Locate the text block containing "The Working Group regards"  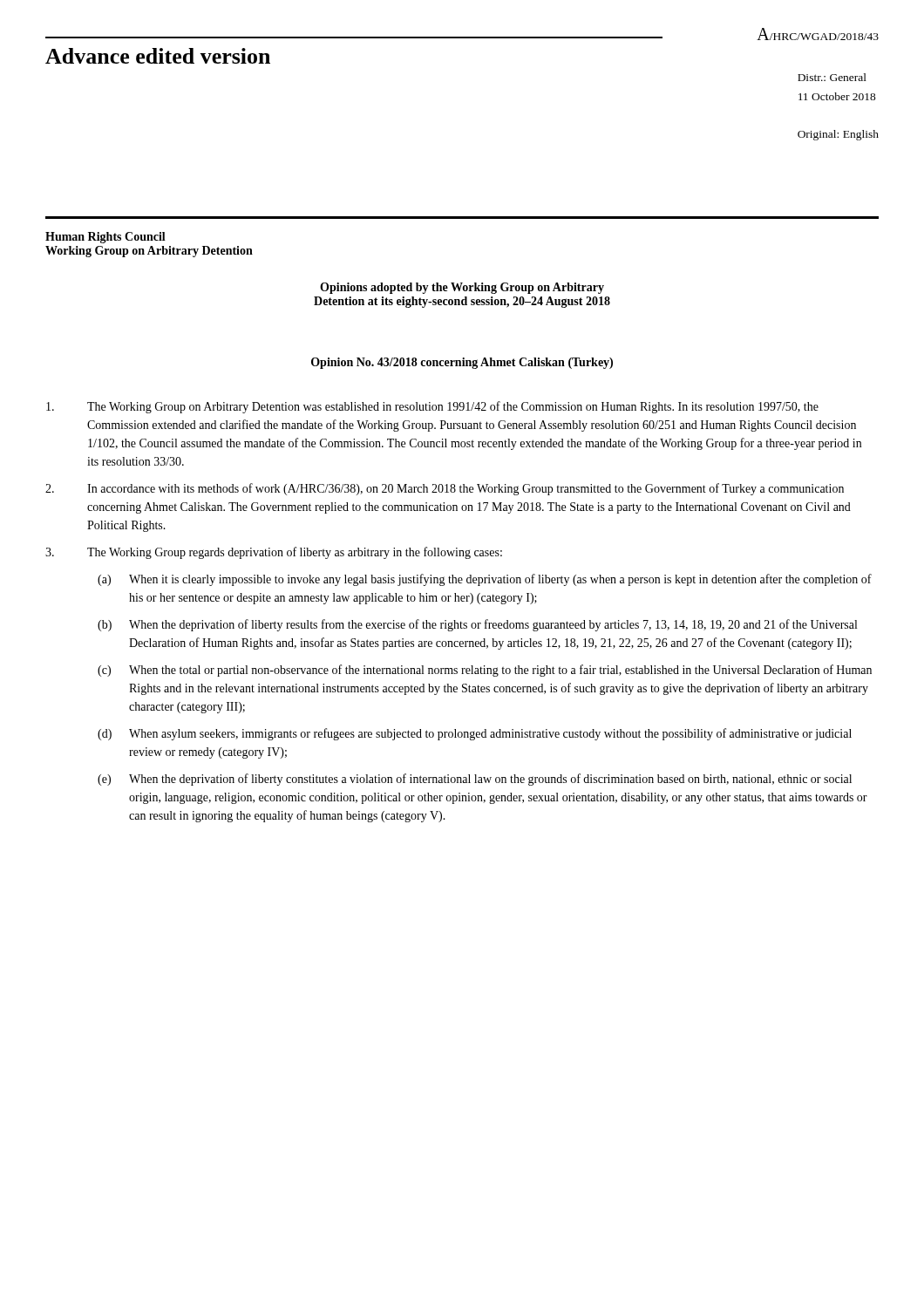(x=462, y=552)
